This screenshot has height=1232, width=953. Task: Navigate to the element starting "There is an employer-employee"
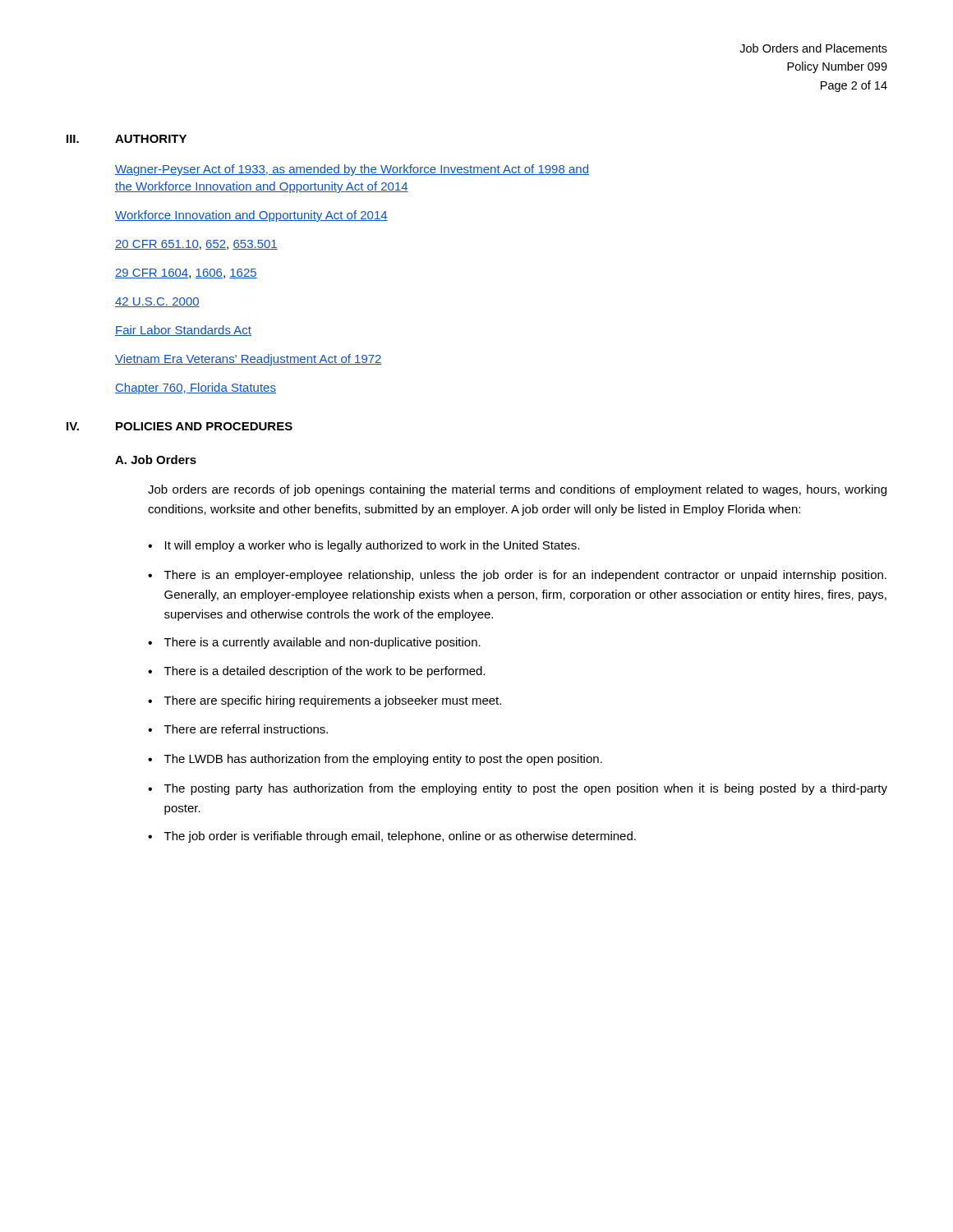click(x=526, y=594)
